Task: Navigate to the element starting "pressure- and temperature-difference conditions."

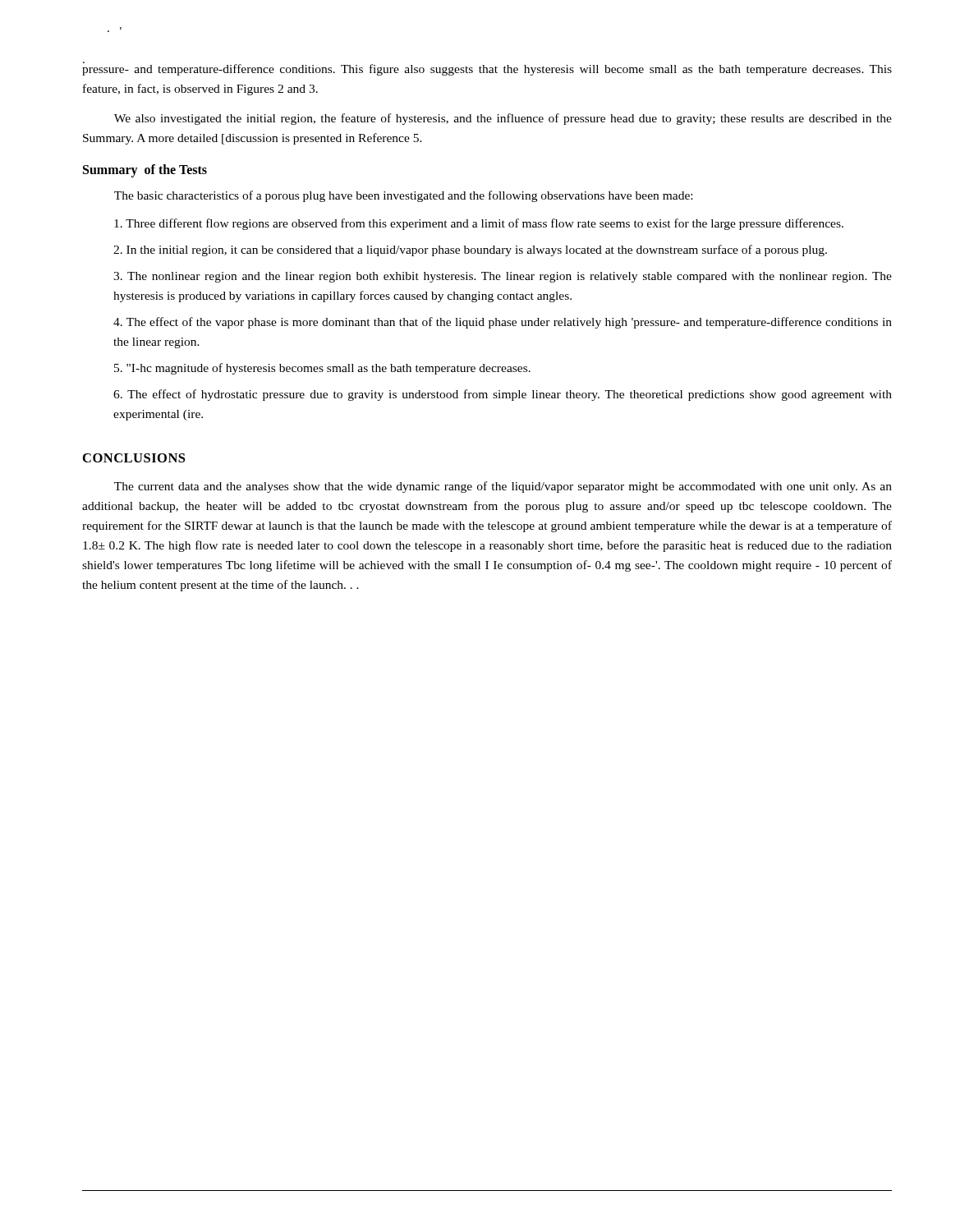Action: coord(487,79)
